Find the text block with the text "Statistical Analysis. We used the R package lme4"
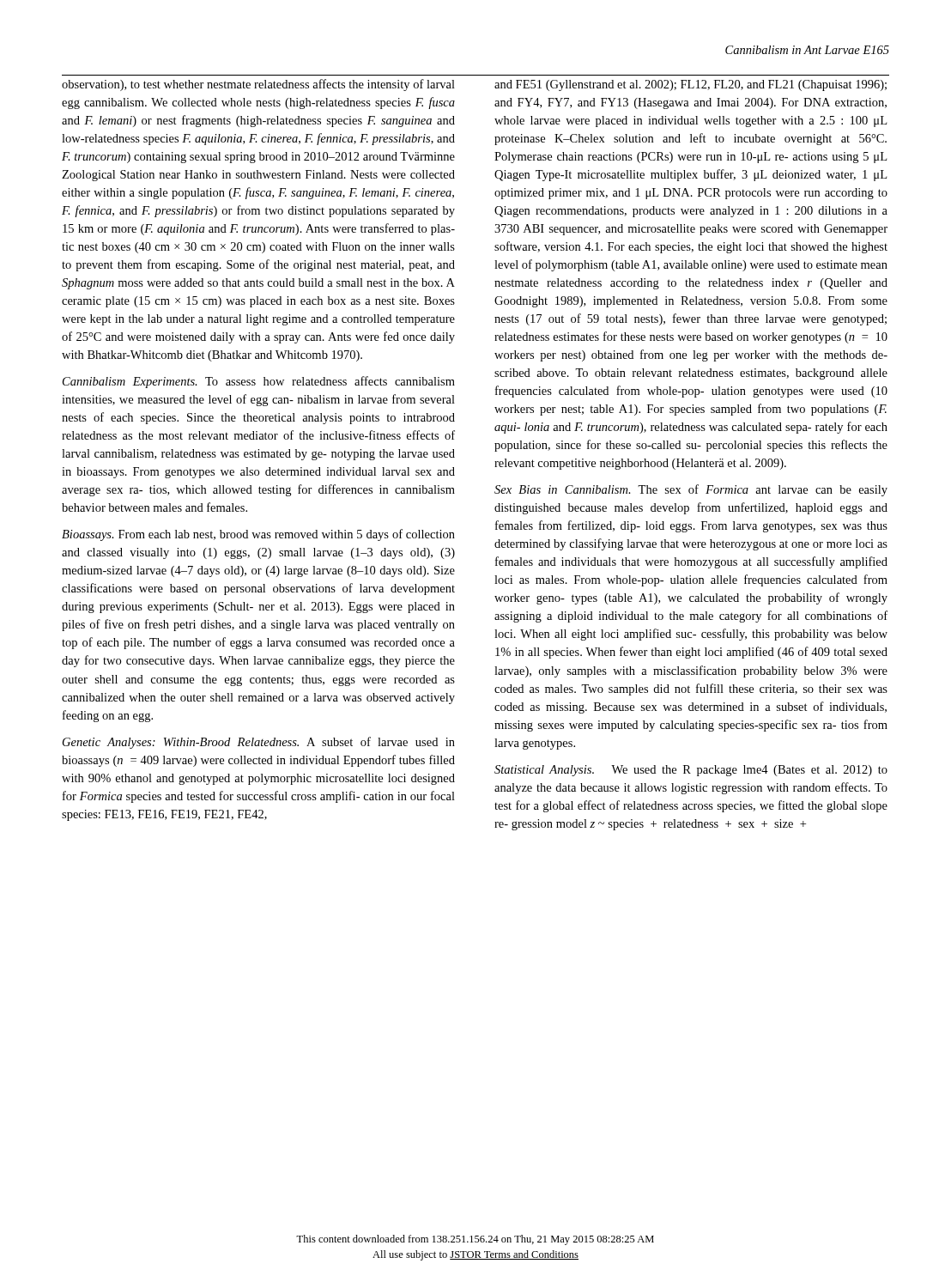 691,796
